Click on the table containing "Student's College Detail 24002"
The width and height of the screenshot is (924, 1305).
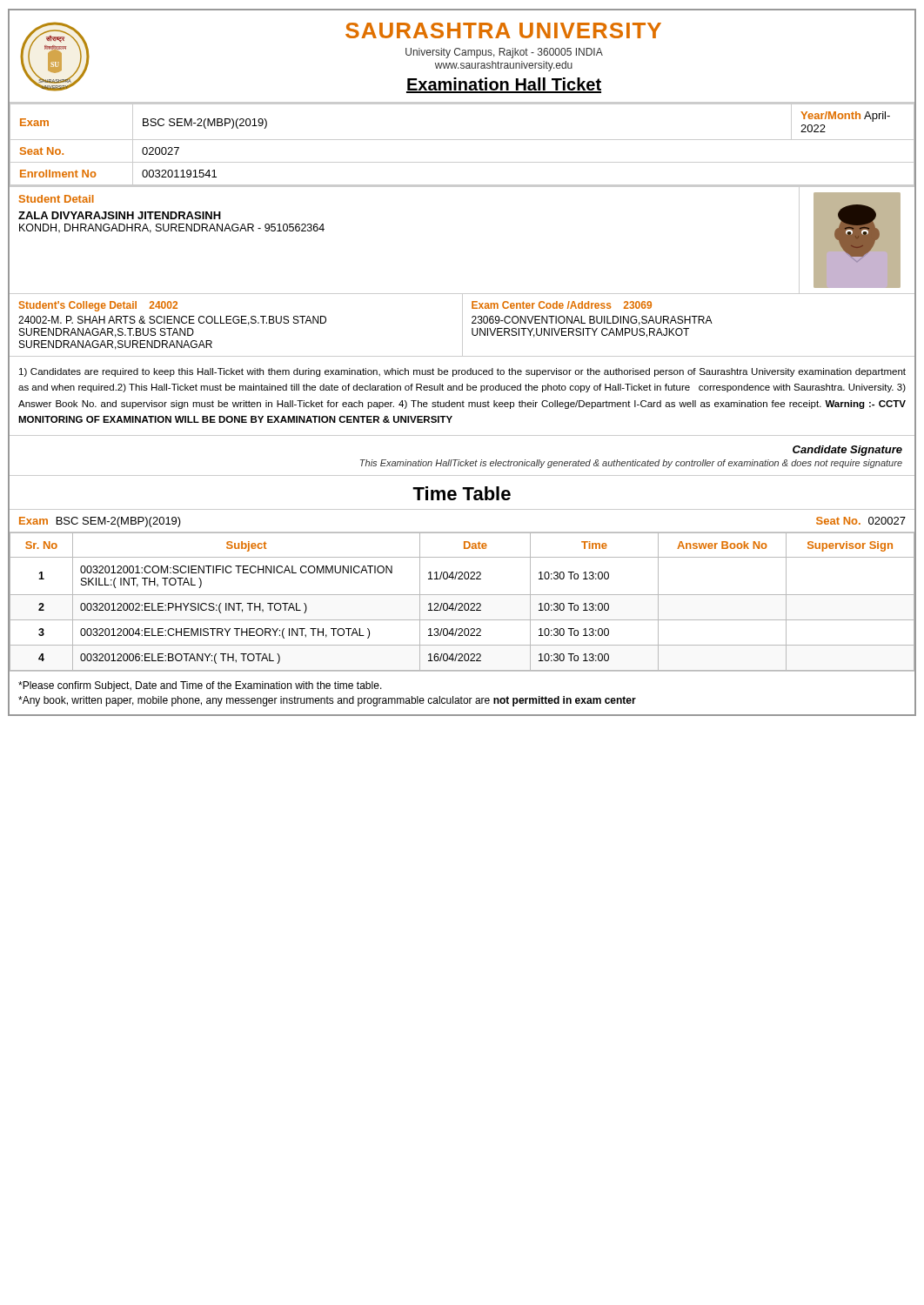(462, 325)
